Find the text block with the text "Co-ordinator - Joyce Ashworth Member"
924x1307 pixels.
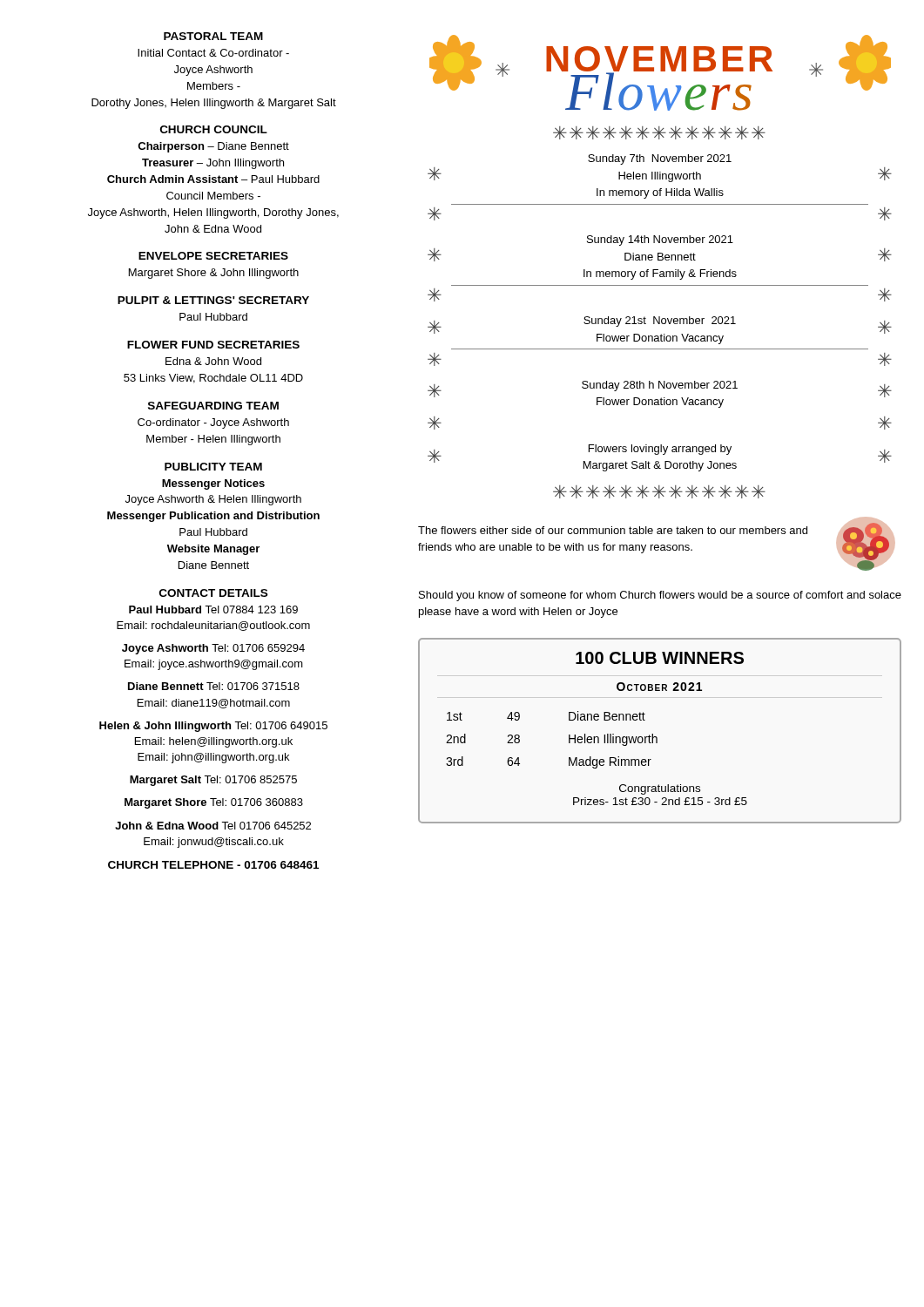click(x=213, y=430)
